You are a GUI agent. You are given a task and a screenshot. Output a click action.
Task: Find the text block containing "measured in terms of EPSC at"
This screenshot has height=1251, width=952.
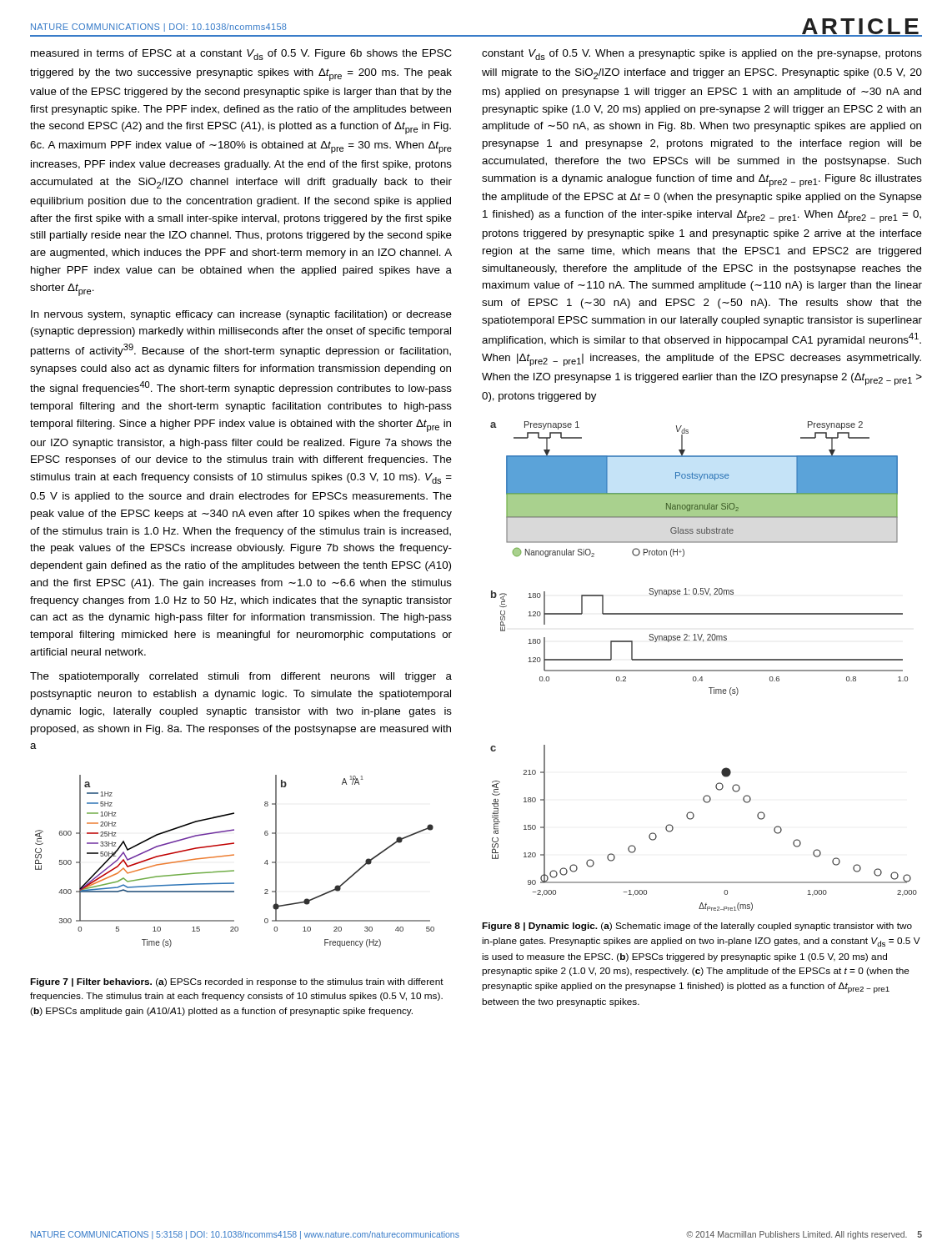click(241, 400)
